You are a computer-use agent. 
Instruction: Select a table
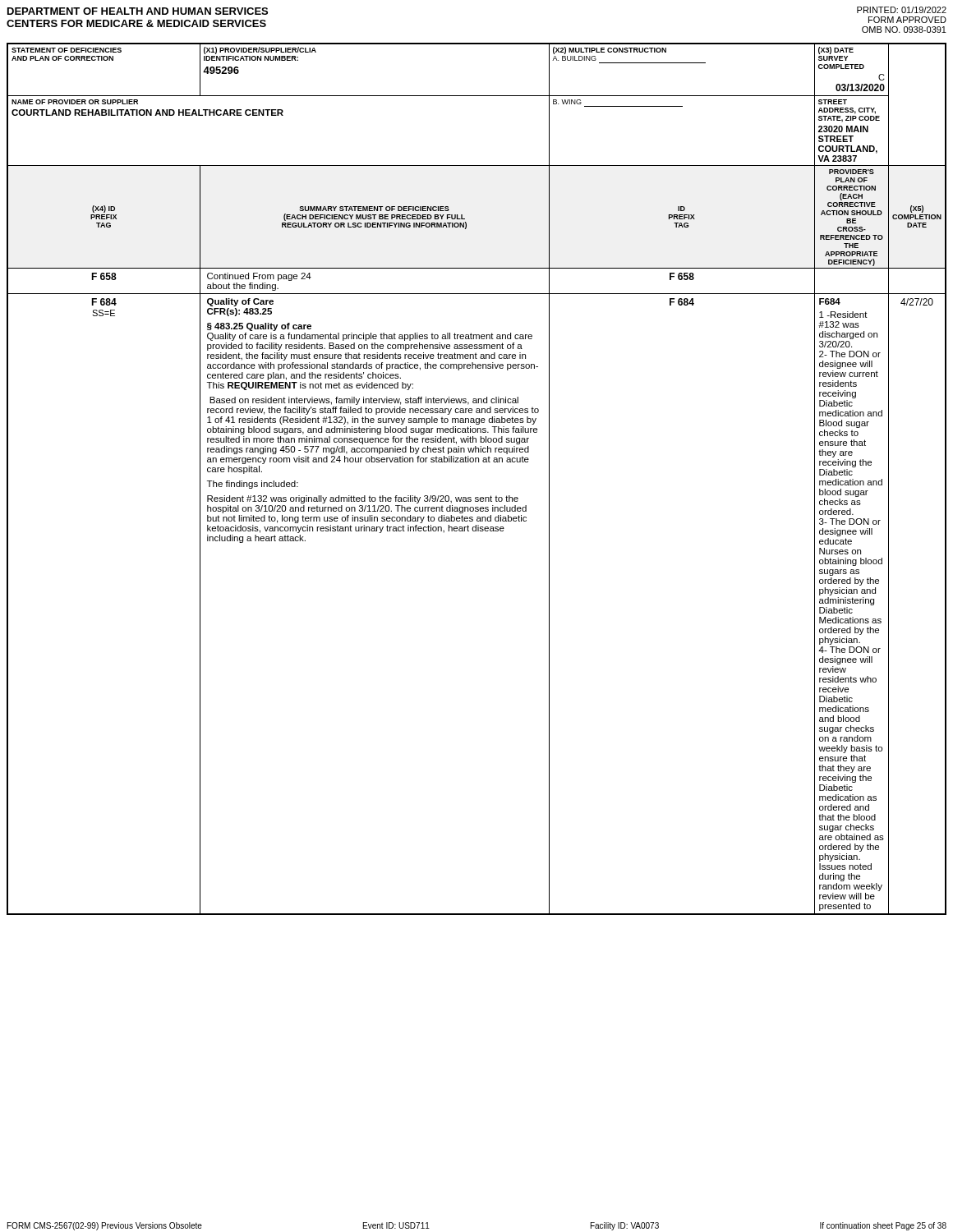click(x=476, y=479)
